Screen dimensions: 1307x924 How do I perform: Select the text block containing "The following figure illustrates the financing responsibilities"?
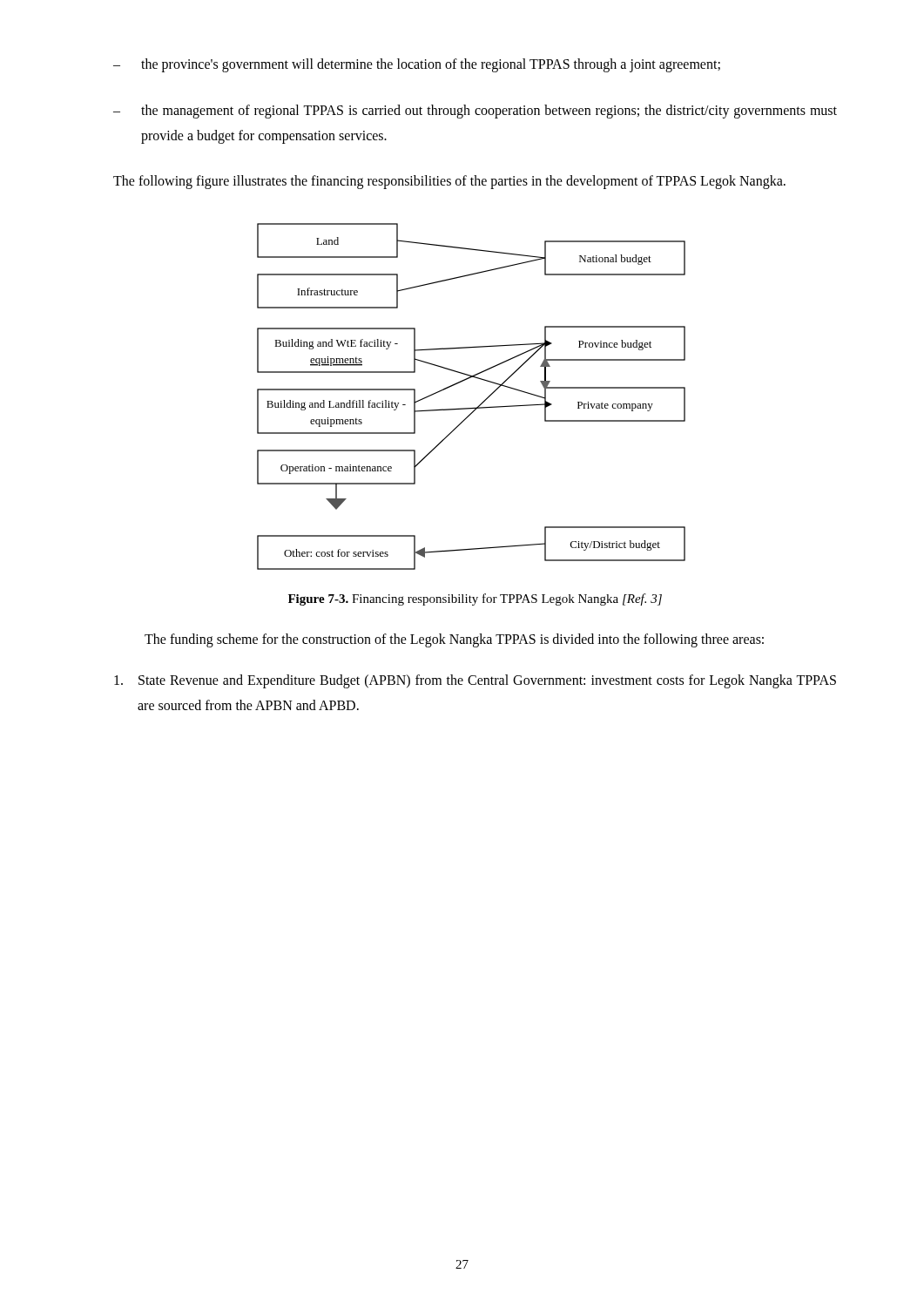(x=450, y=181)
